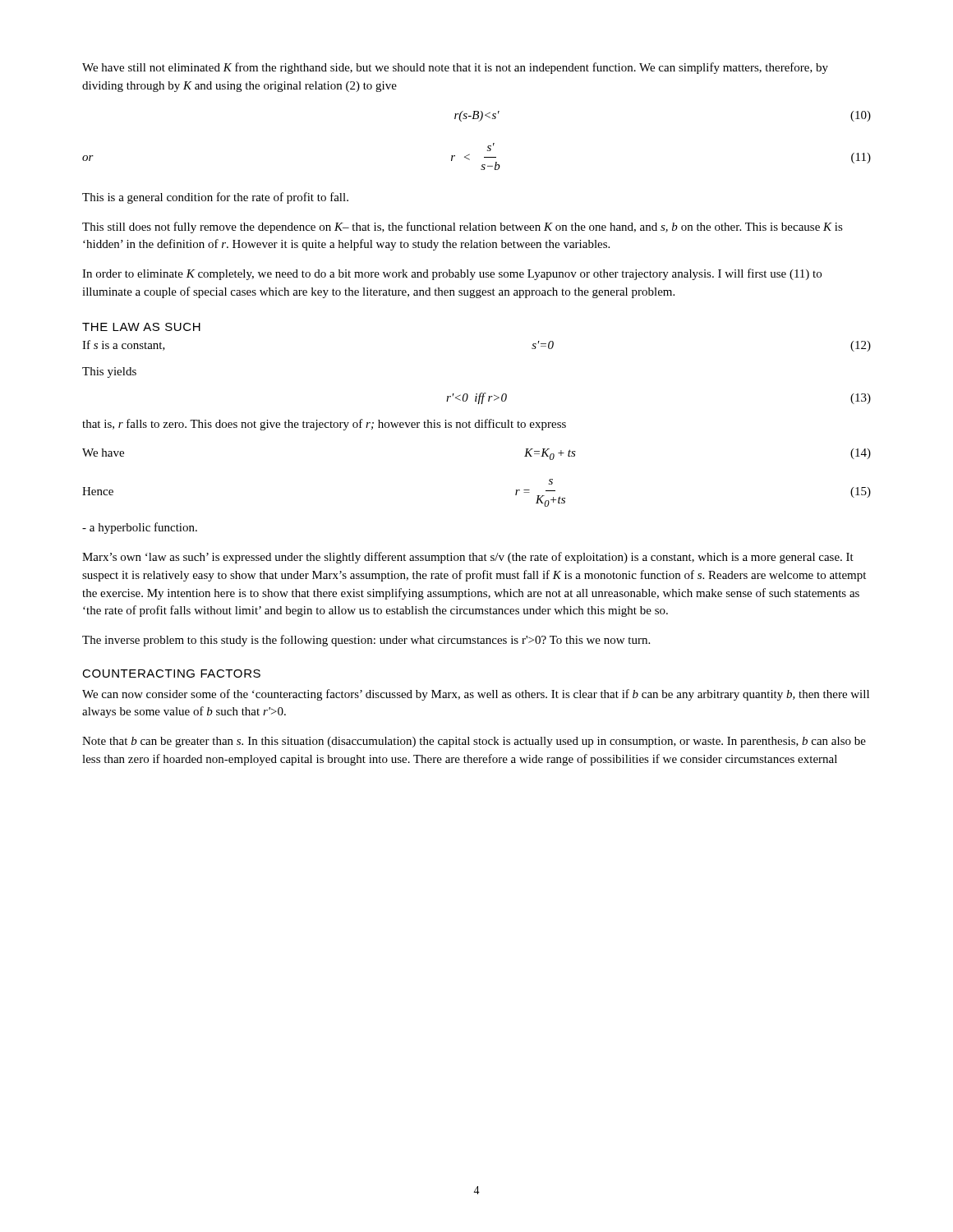Find "r' 0 (13)" on this page
This screenshot has width=953, height=1232.
(x=480, y=397)
